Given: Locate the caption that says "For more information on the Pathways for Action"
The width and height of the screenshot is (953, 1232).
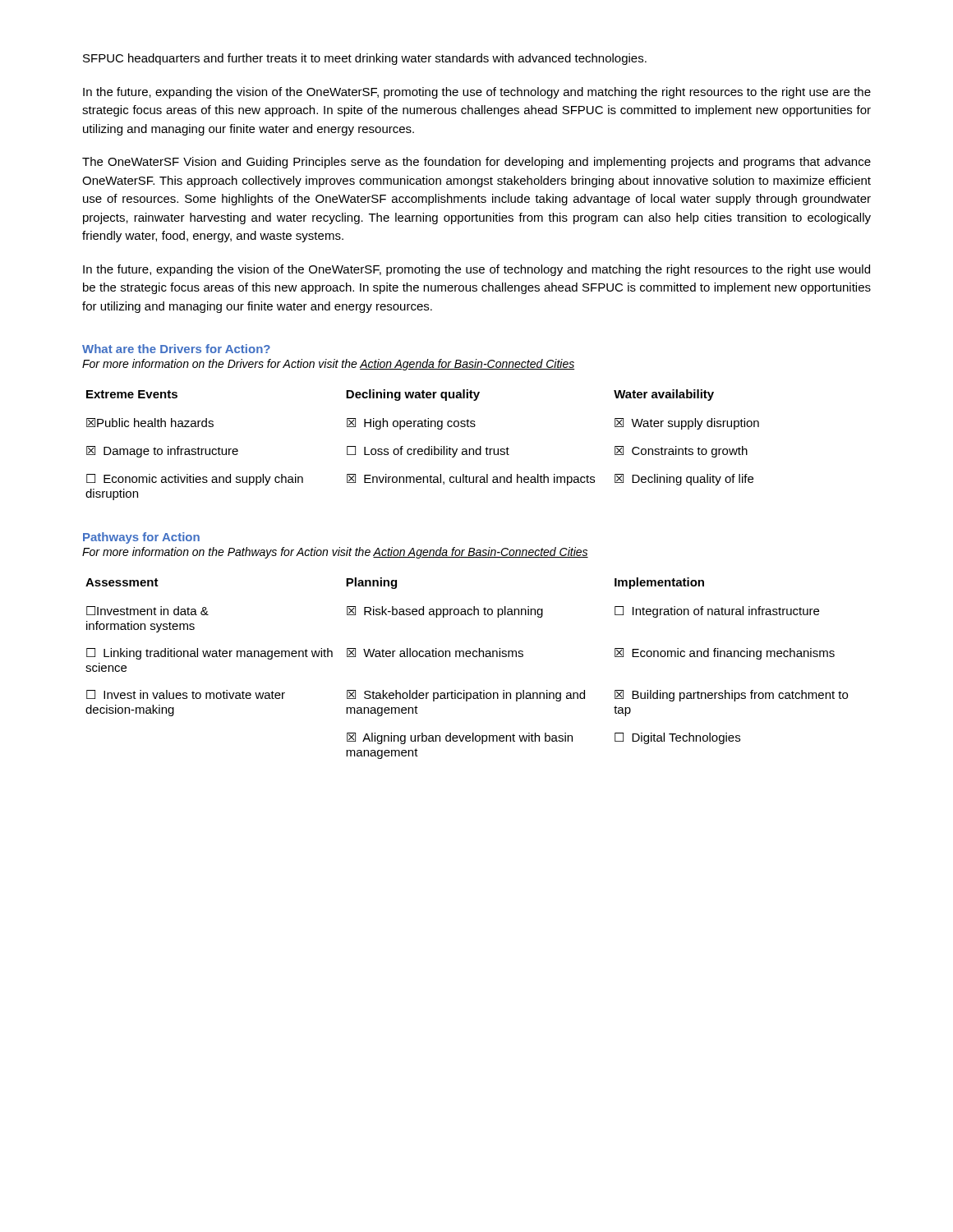Looking at the screenshot, I should [335, 552].
